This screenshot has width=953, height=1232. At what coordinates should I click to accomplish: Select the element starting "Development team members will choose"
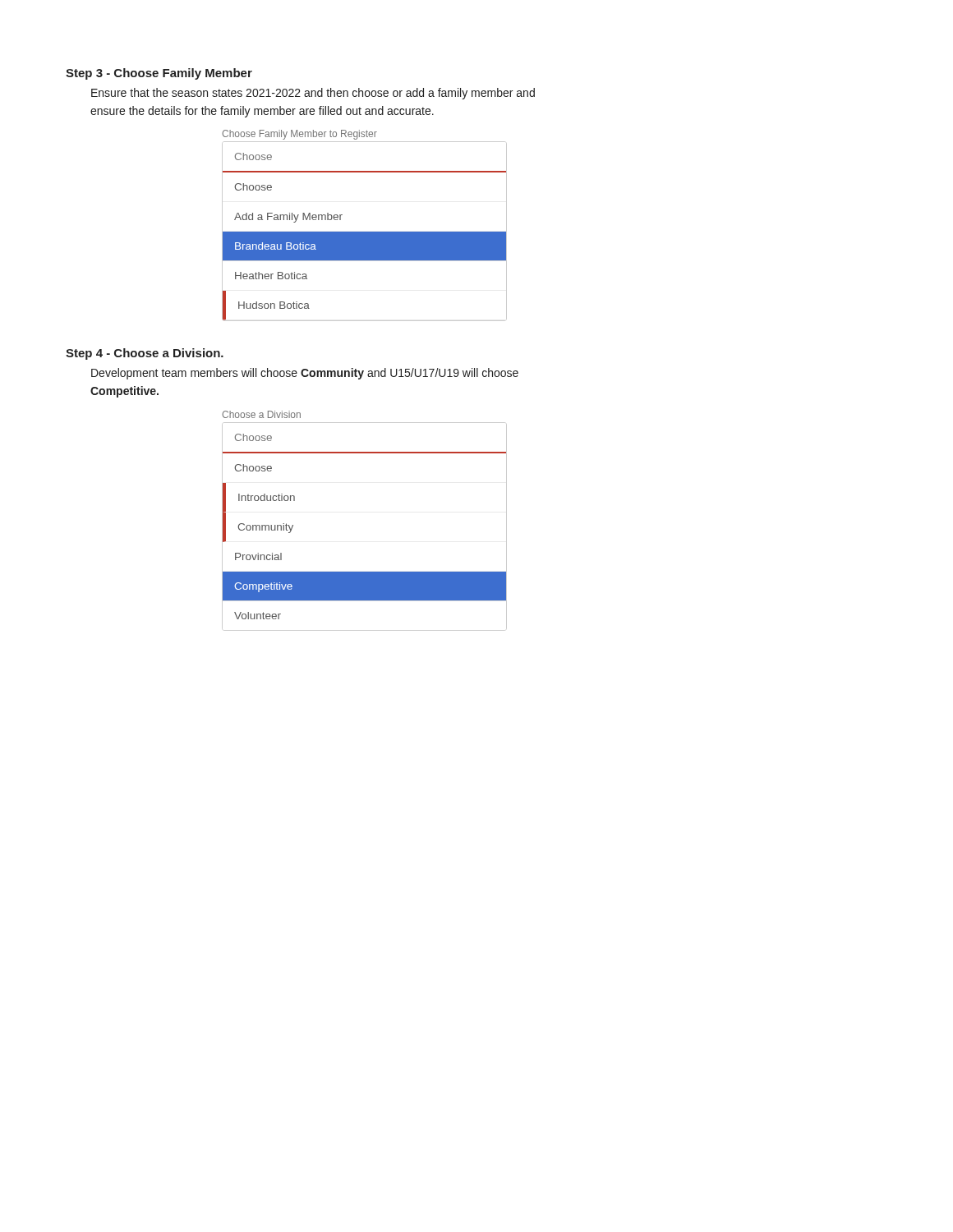pos(305,382)
